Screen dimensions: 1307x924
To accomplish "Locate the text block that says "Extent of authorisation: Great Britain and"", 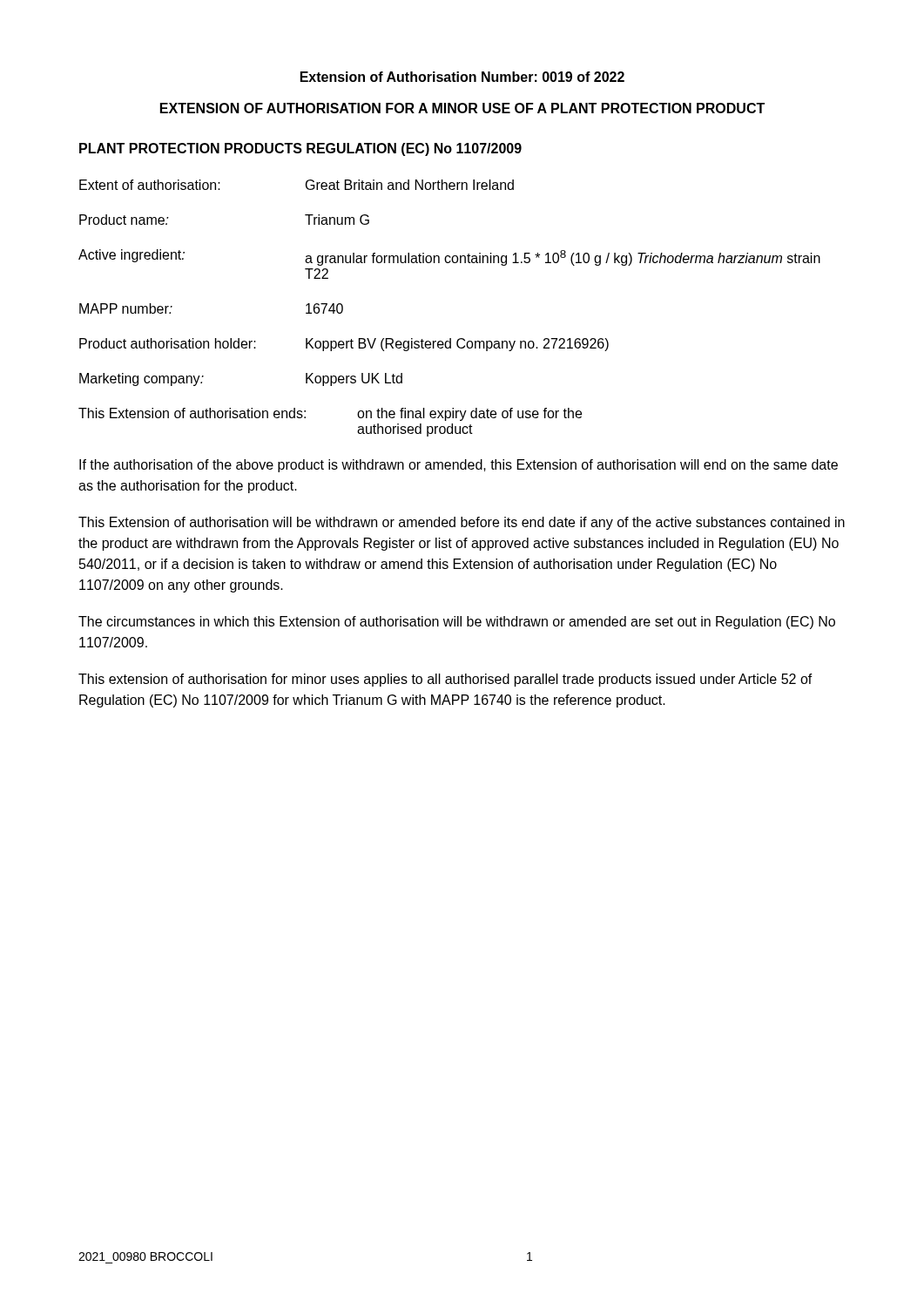I will coord(462,186).
